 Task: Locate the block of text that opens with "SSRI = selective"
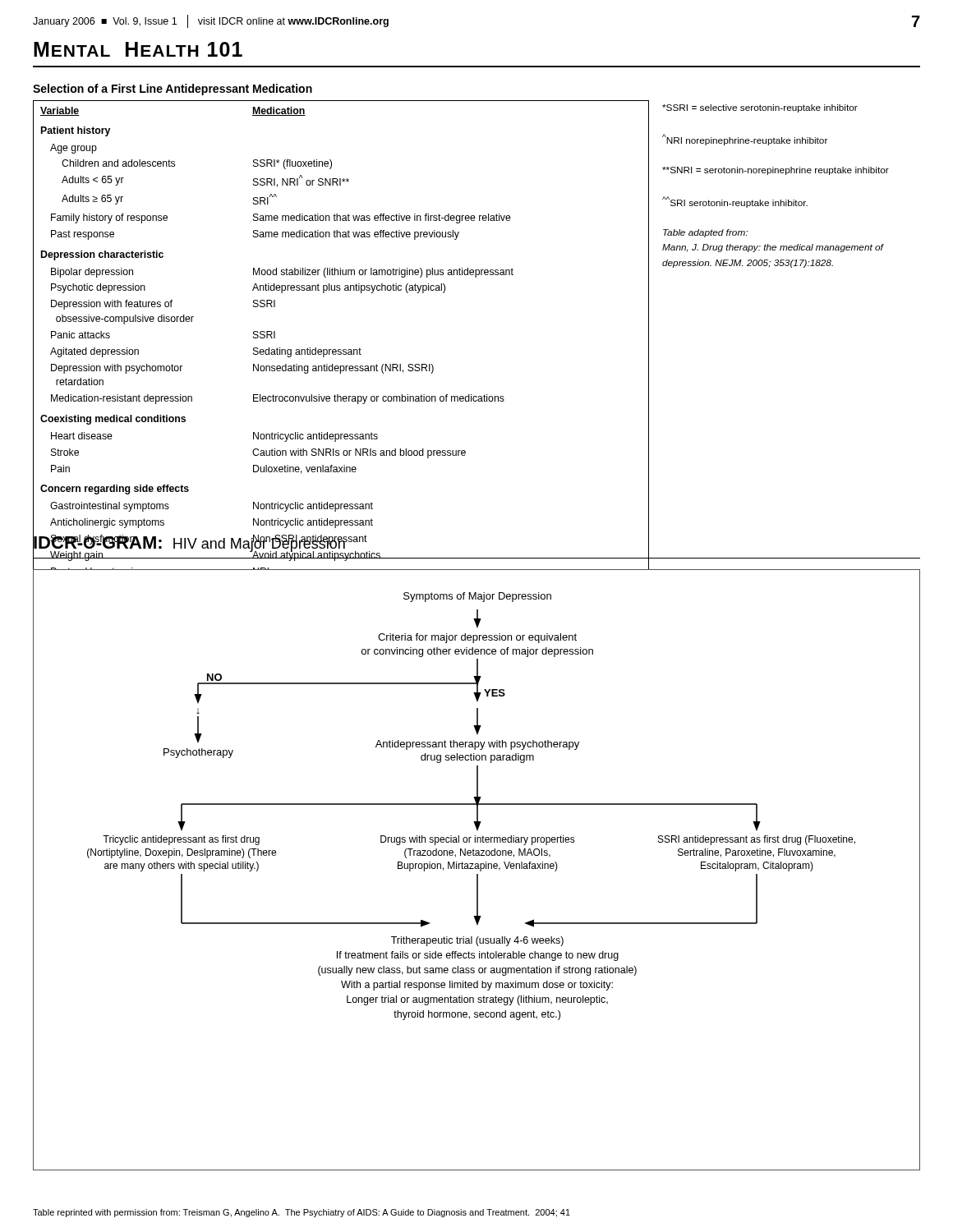[x=760, y=108]
